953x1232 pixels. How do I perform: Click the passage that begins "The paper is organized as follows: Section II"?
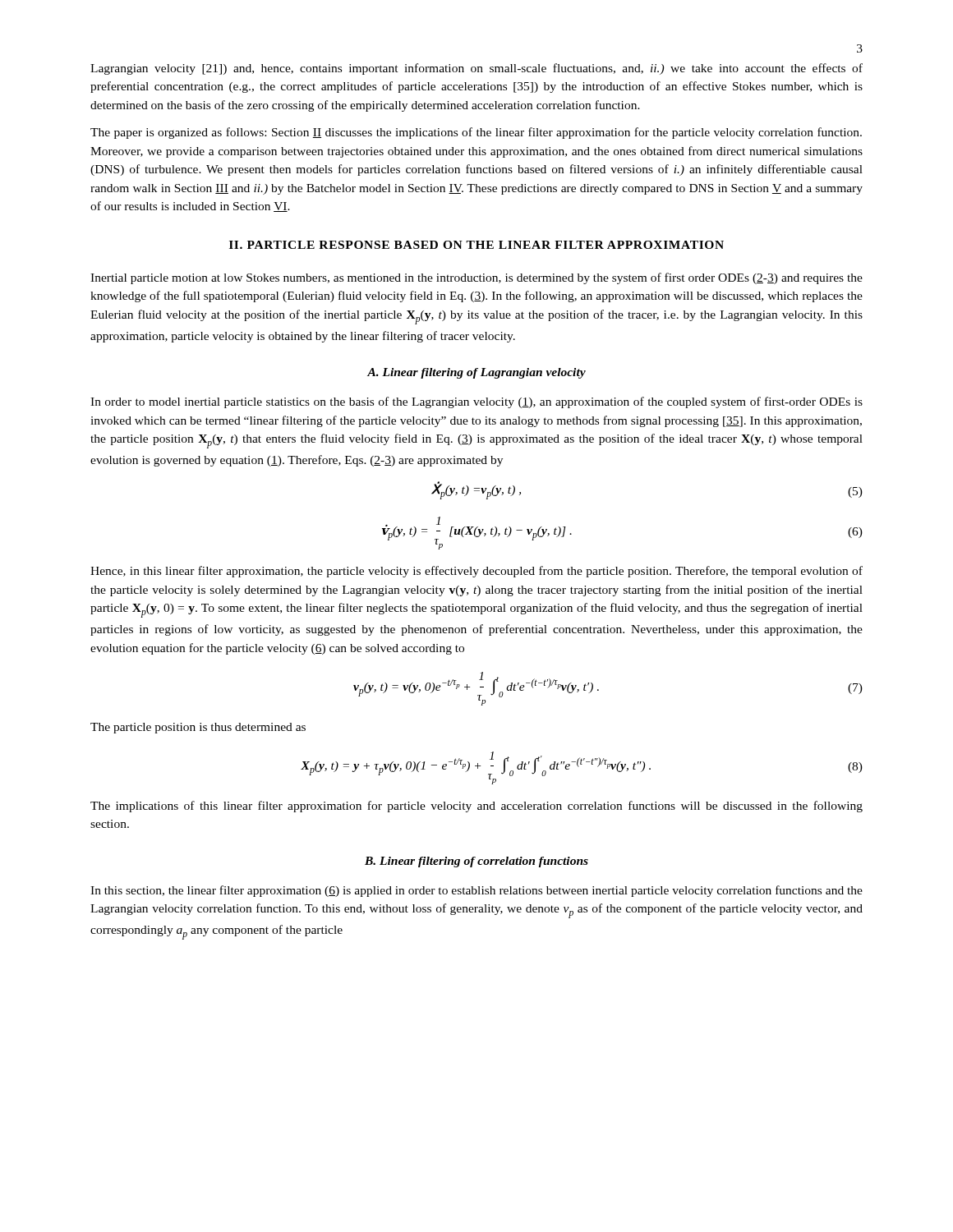pos(476,170)
